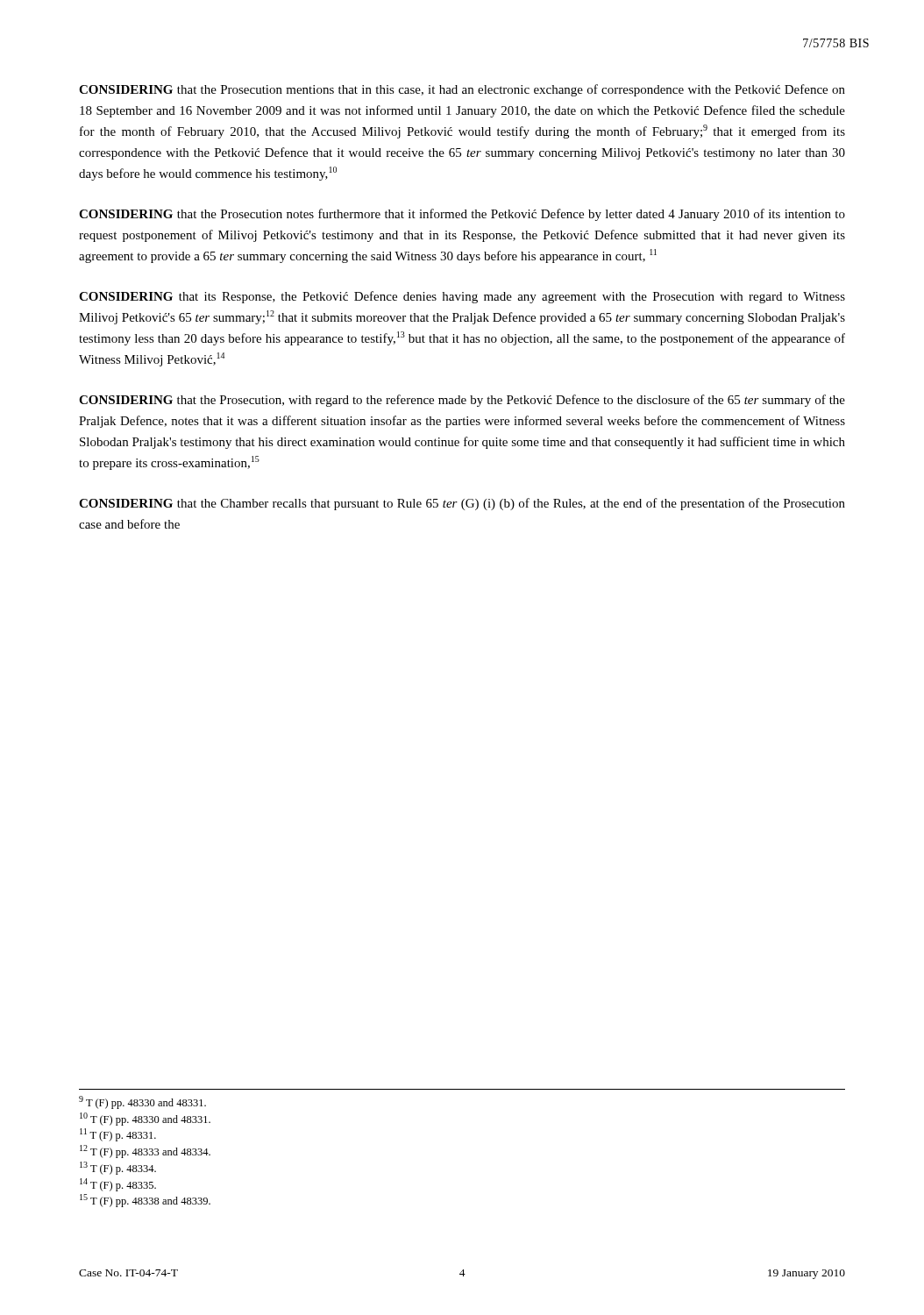This screenshot has height=1315, width=924.
Task: Select the text block containing "CONSIDERING that the Prosecution, with regard to the"
Action: (x=462, y=431)
